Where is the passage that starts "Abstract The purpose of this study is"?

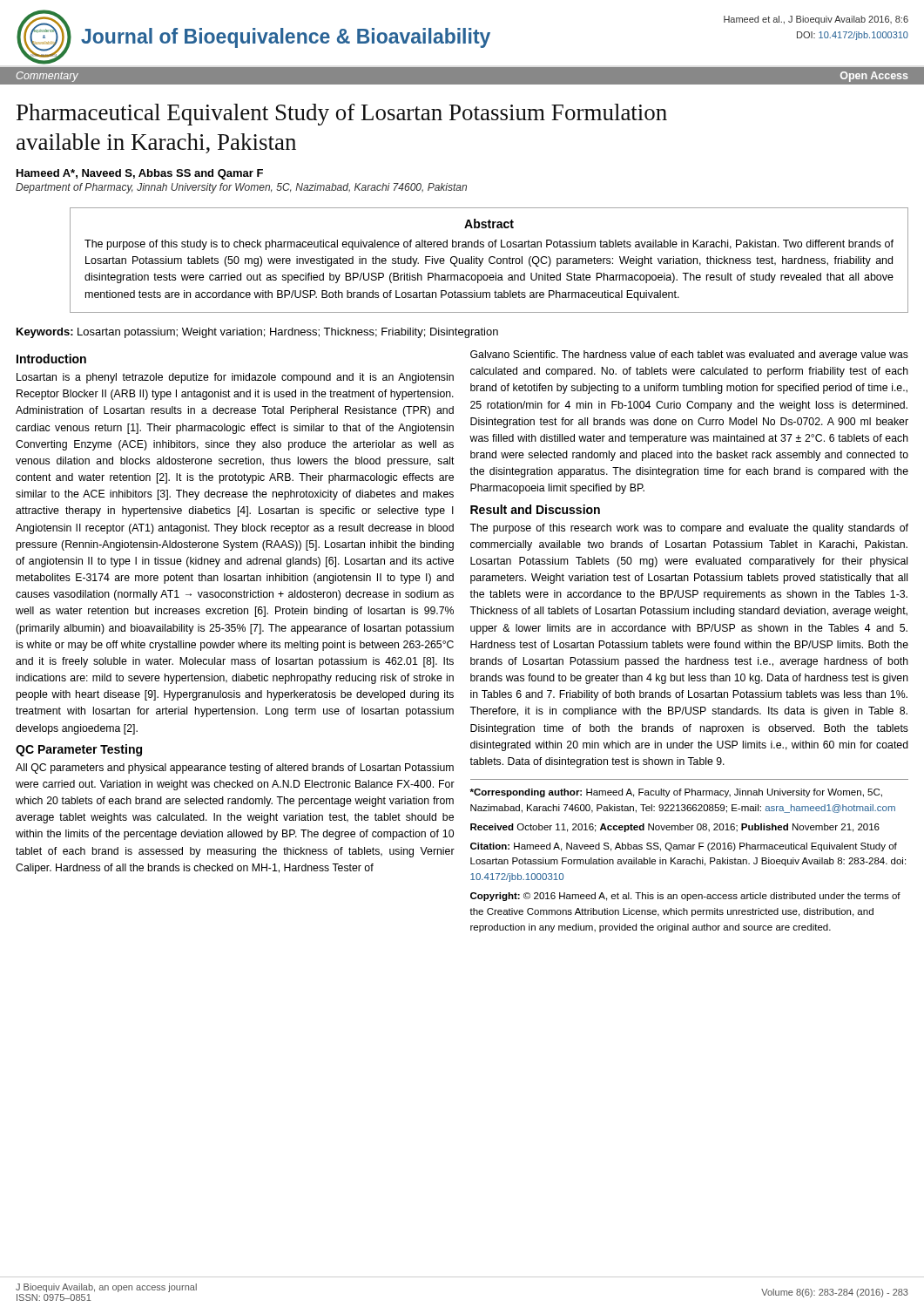[489, 260]
